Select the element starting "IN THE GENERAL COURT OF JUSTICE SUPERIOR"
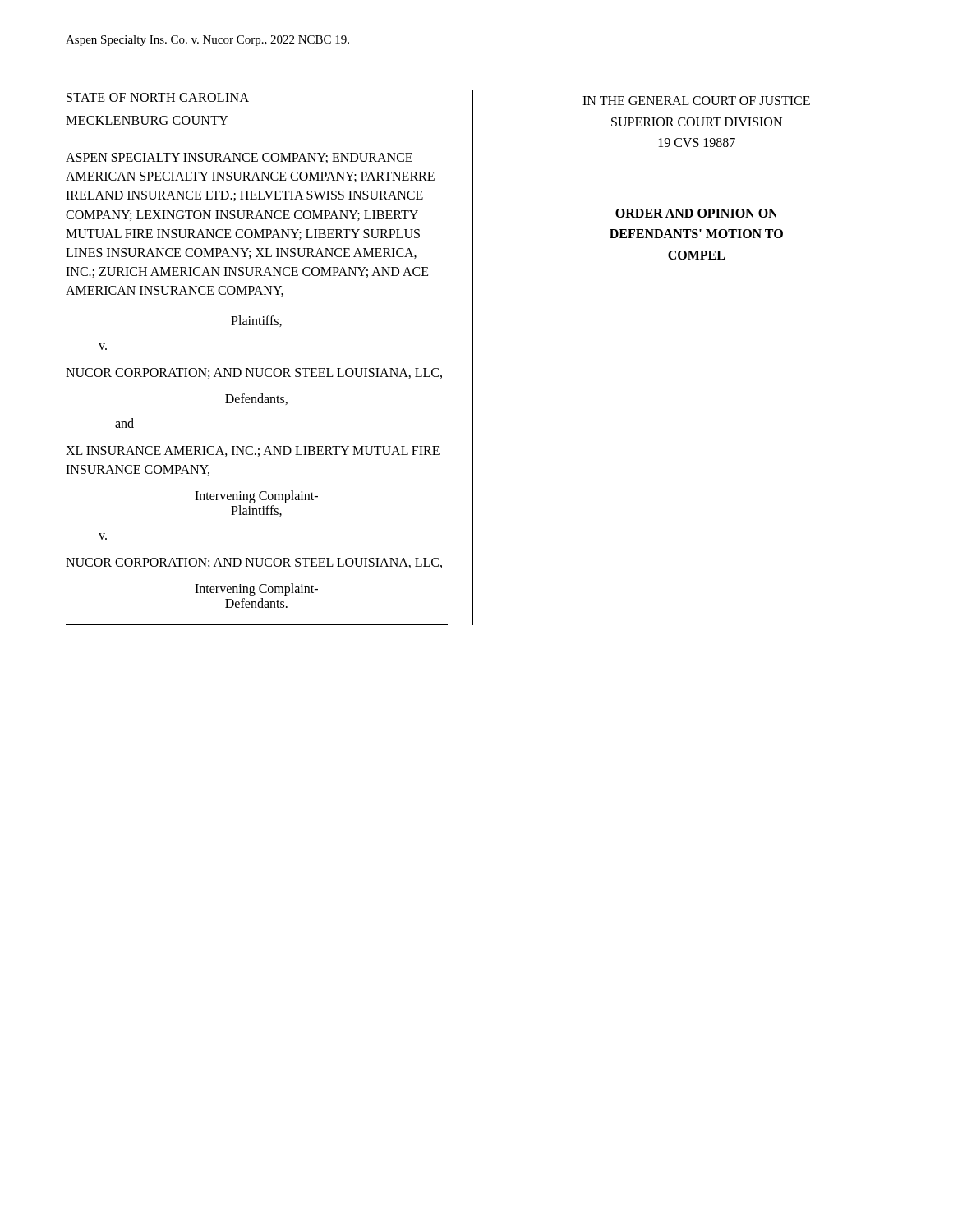Screen dimensions: 1232x953 (696, 122)
